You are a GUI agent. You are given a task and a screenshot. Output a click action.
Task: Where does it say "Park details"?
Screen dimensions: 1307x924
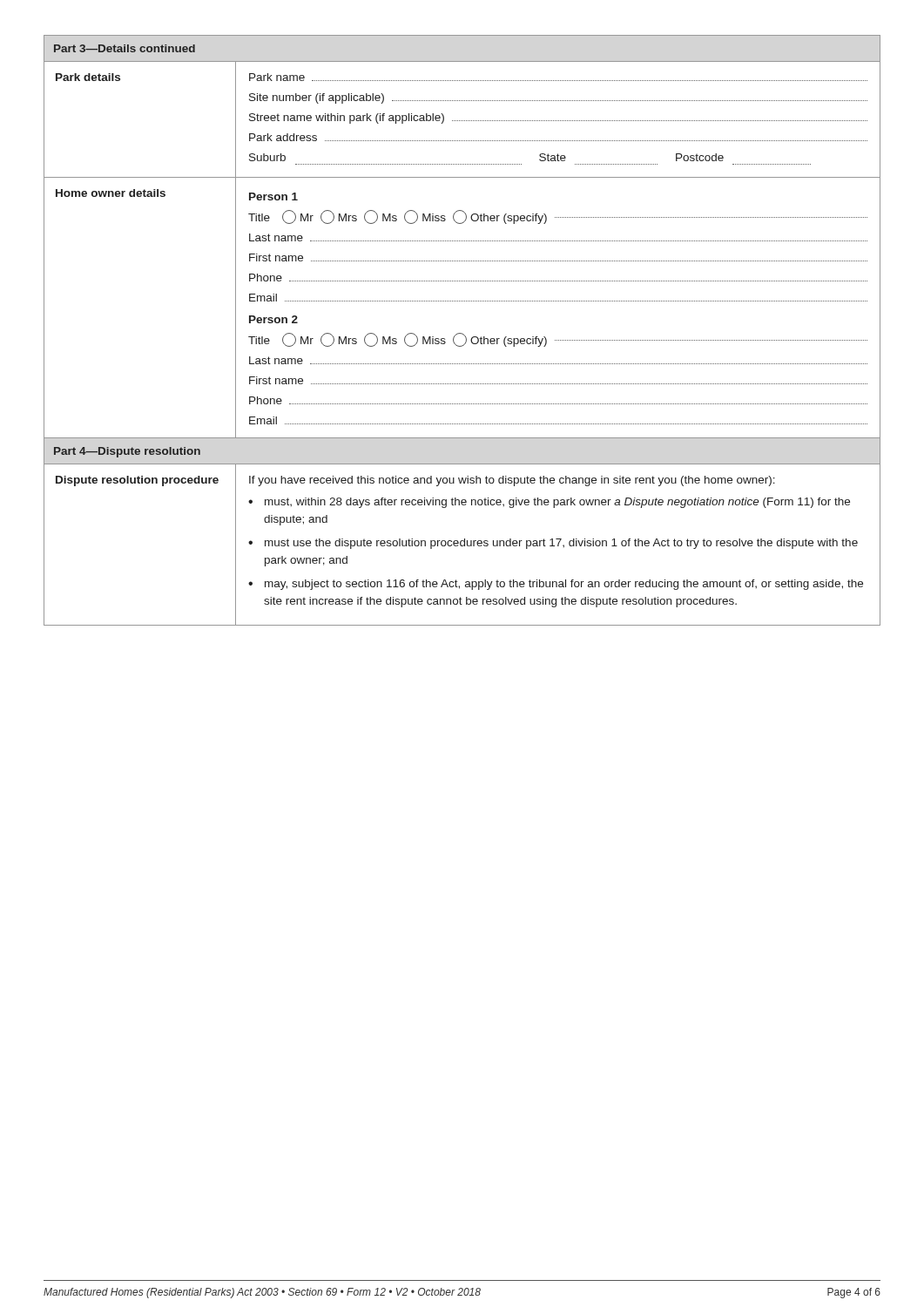point(88,77)
